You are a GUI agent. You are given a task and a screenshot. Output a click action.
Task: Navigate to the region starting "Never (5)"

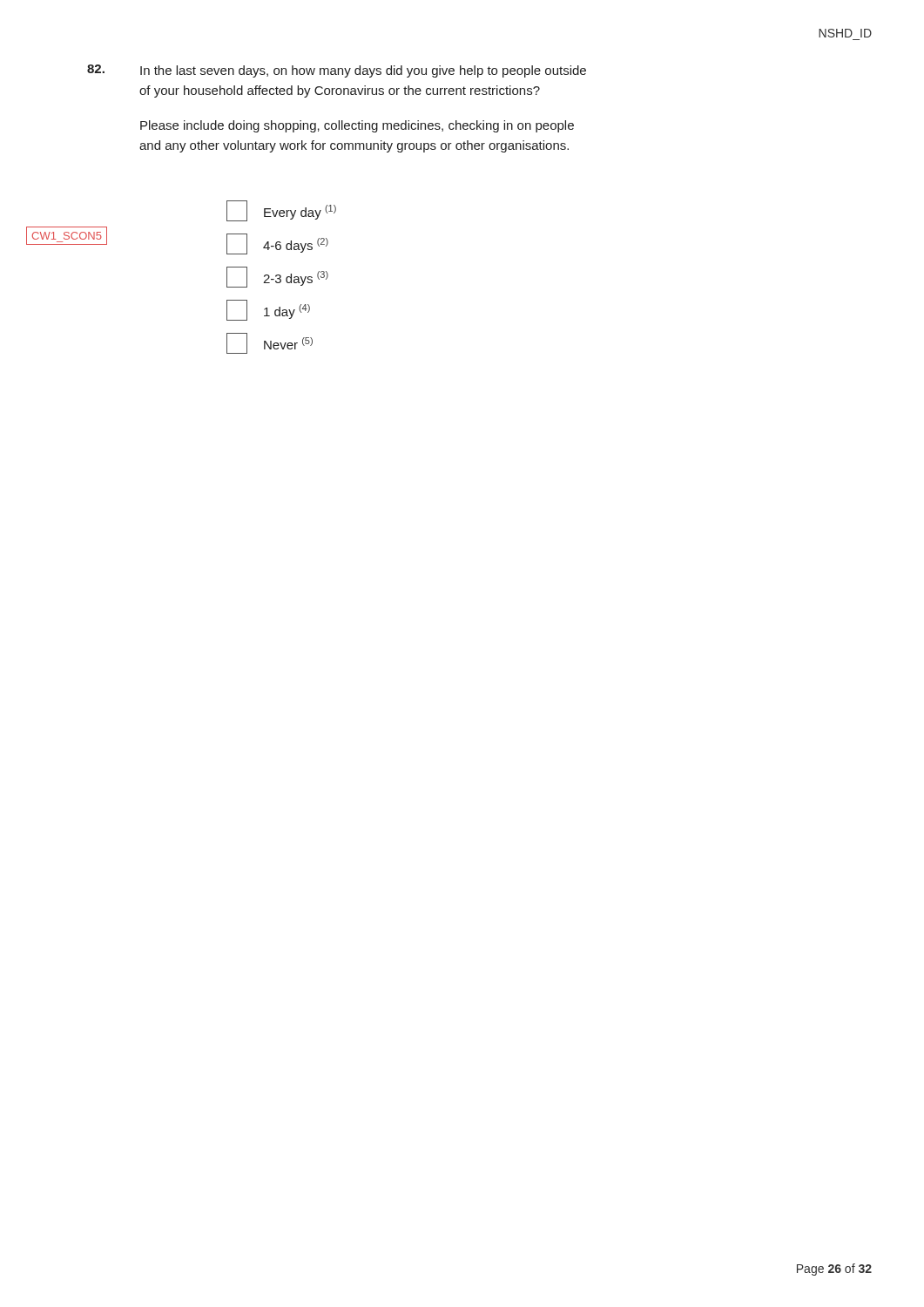pos(270,343)
